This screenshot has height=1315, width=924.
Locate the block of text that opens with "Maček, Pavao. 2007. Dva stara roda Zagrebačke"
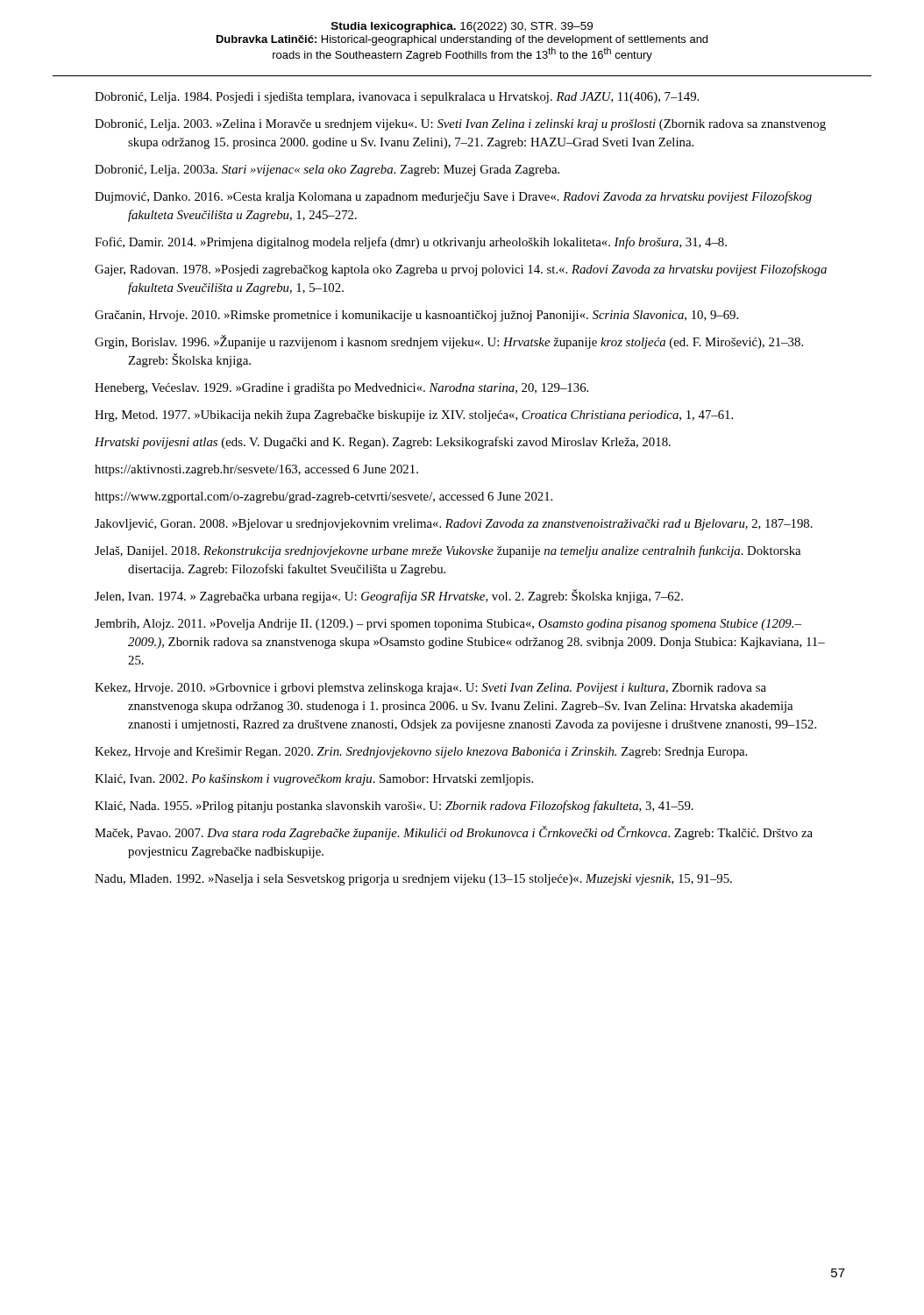click(454, 842)
